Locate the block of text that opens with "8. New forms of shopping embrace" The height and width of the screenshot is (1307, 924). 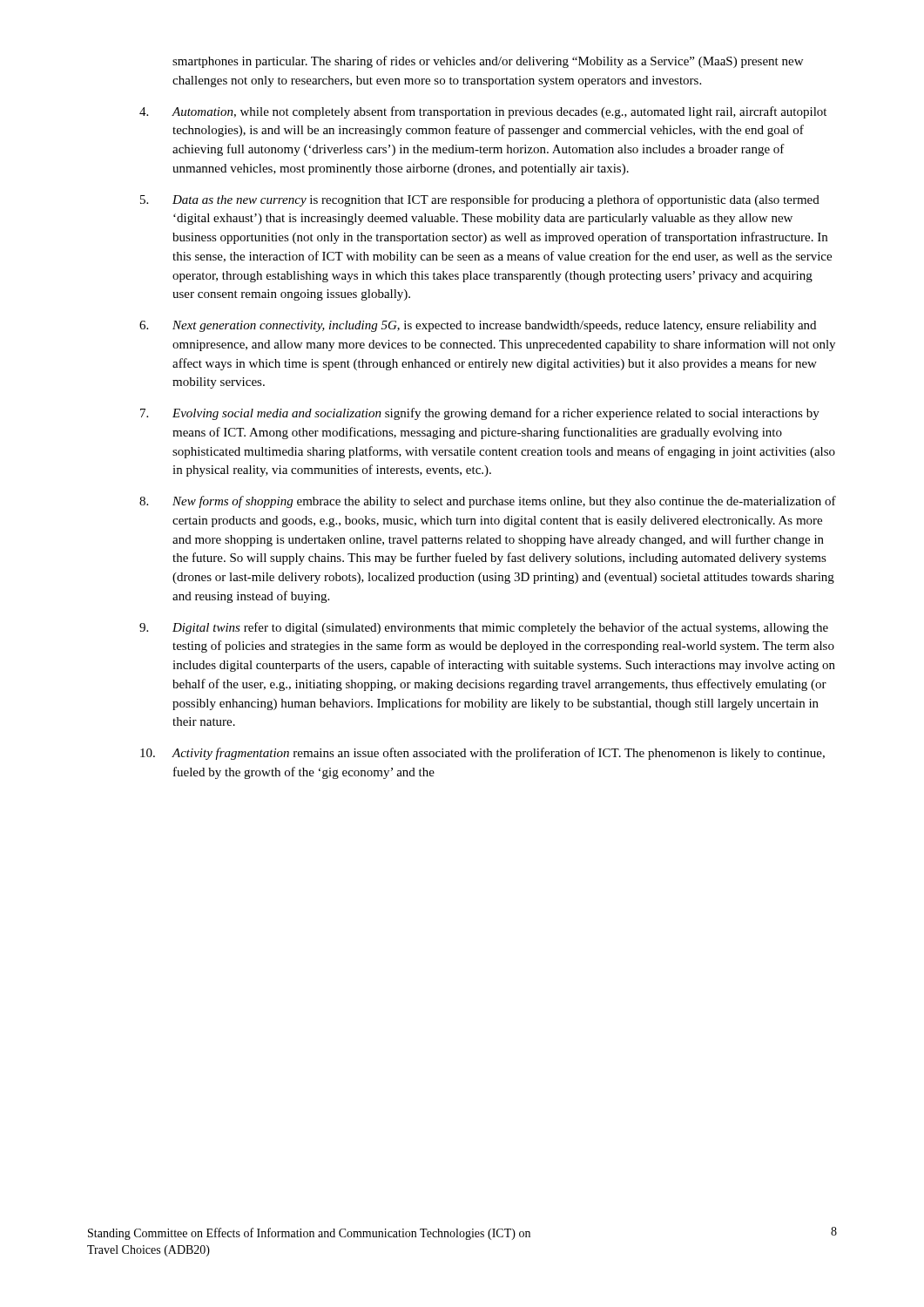pos(488,549)
